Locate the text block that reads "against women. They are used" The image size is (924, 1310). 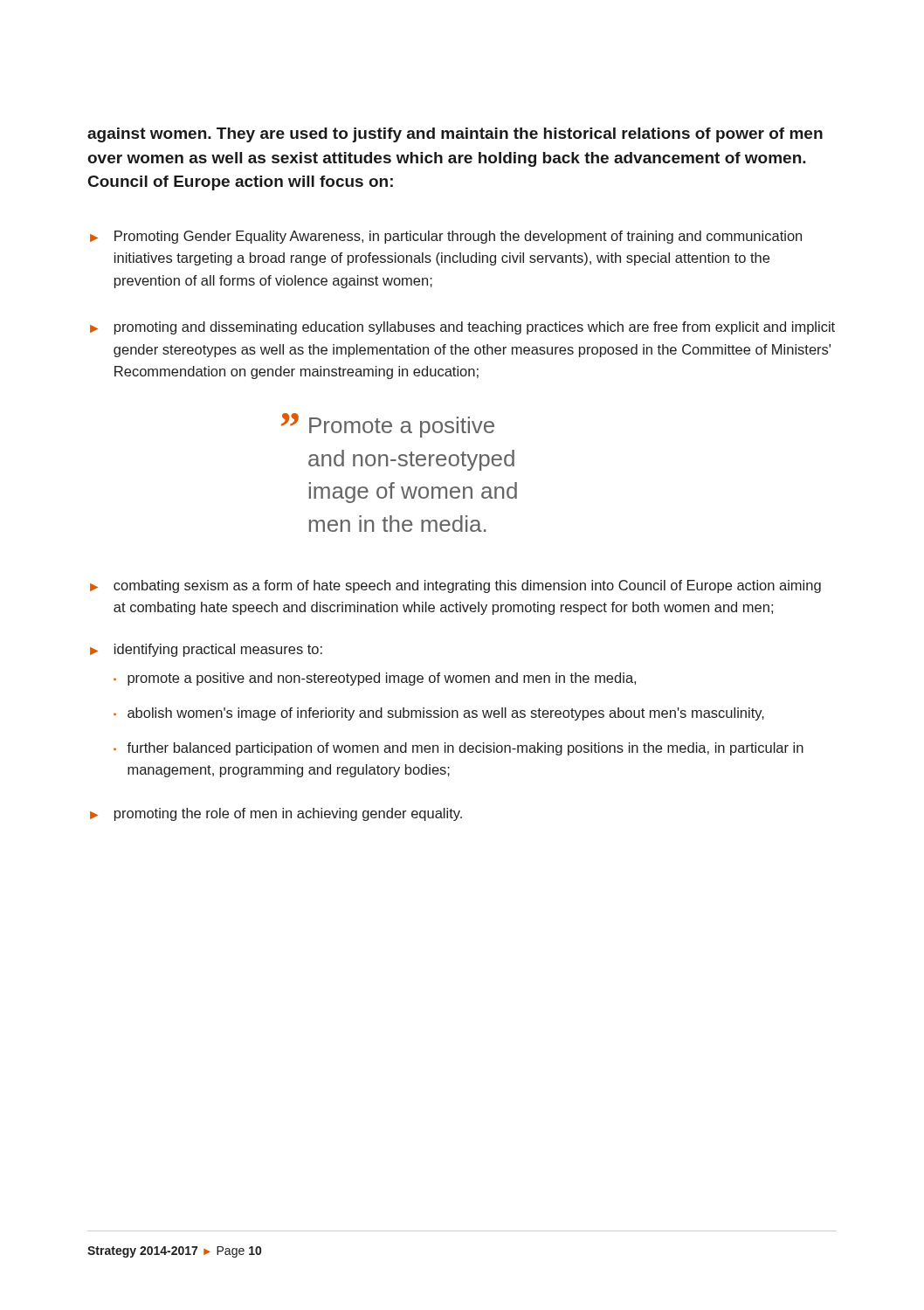[462, 158]
